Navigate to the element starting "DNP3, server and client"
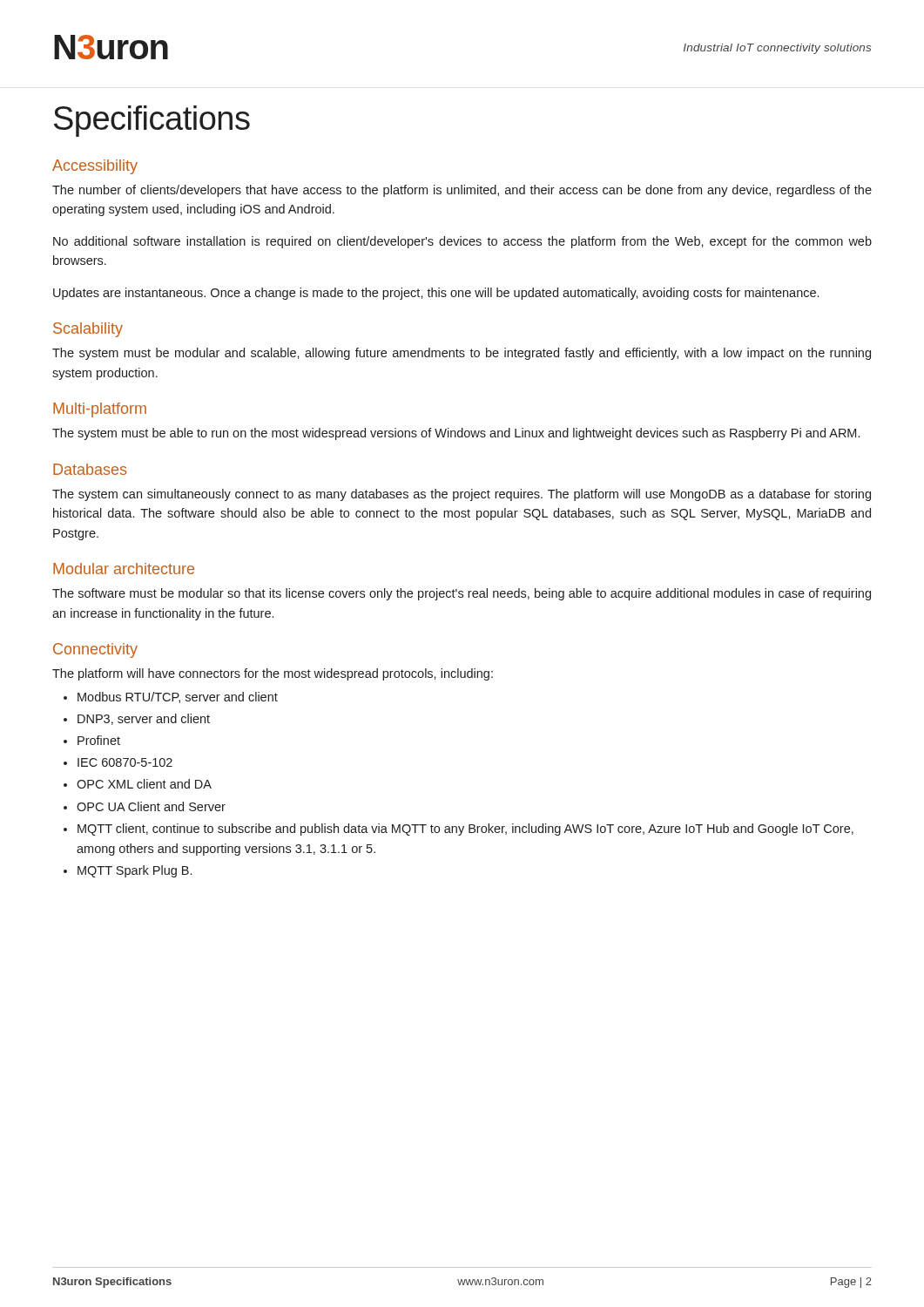 tap(143, 719)
